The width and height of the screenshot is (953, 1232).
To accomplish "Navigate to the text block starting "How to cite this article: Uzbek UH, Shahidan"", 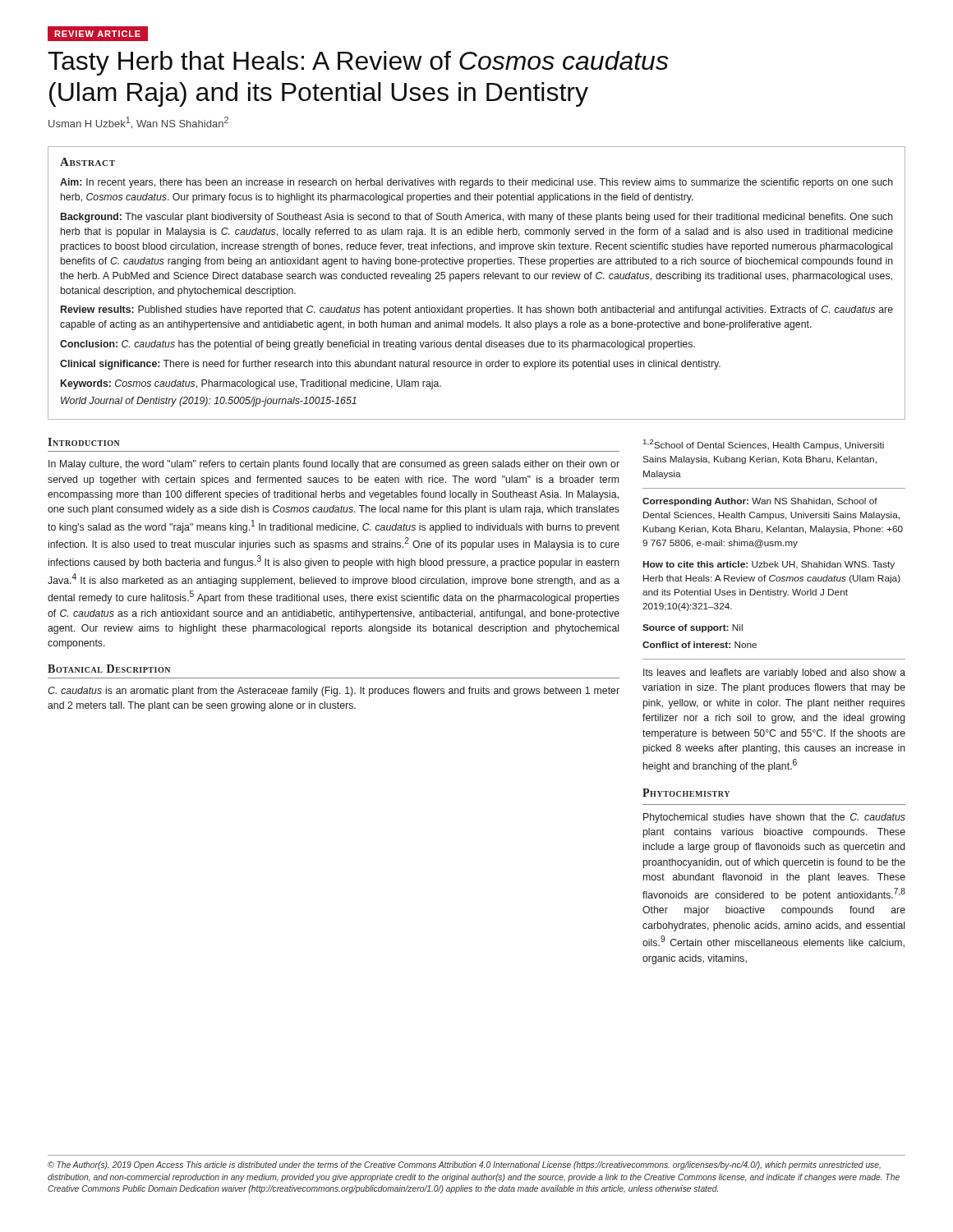I will pos(771,585).
